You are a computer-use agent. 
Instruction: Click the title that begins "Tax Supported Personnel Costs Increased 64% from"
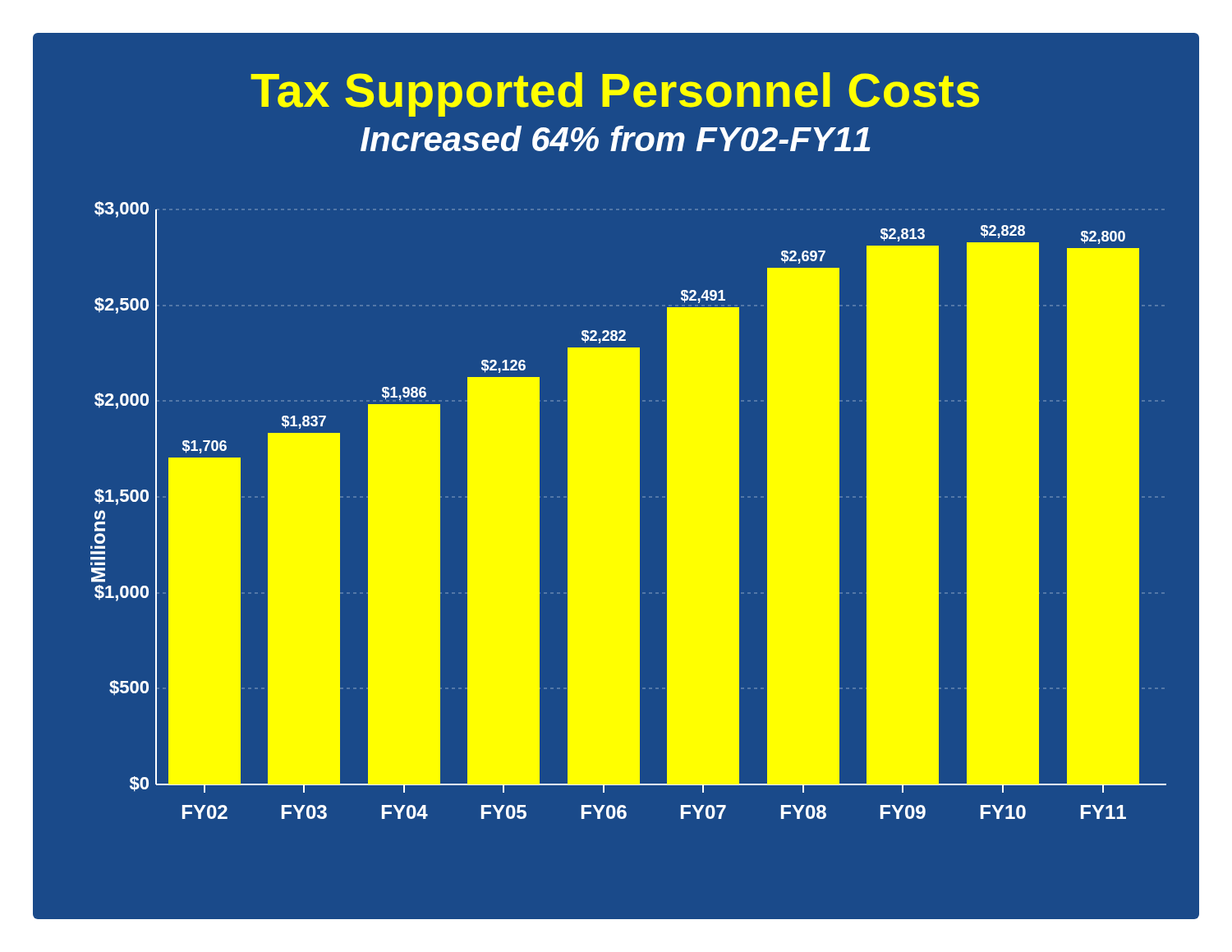(x=616, y=111)
